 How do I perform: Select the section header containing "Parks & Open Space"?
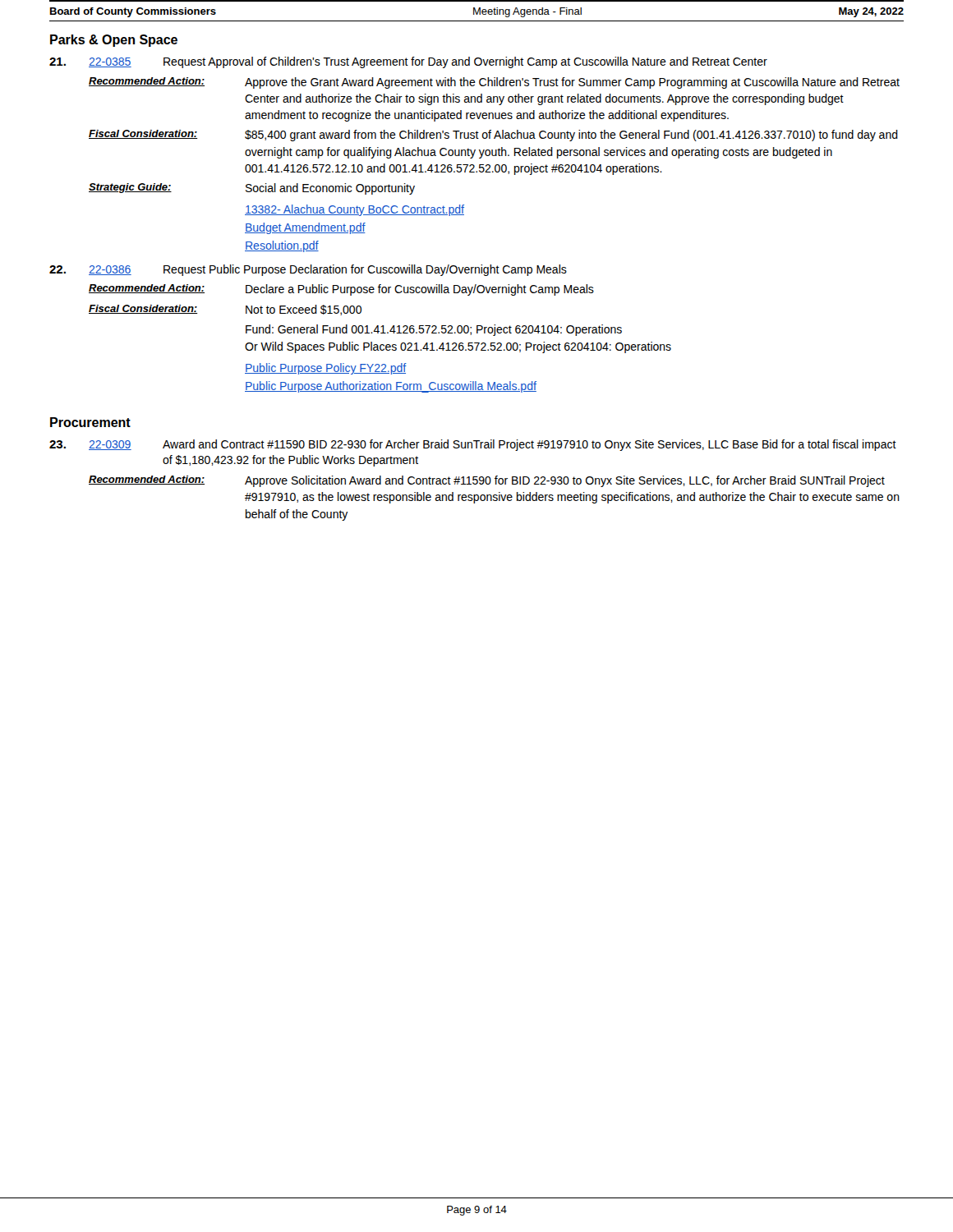114,40
